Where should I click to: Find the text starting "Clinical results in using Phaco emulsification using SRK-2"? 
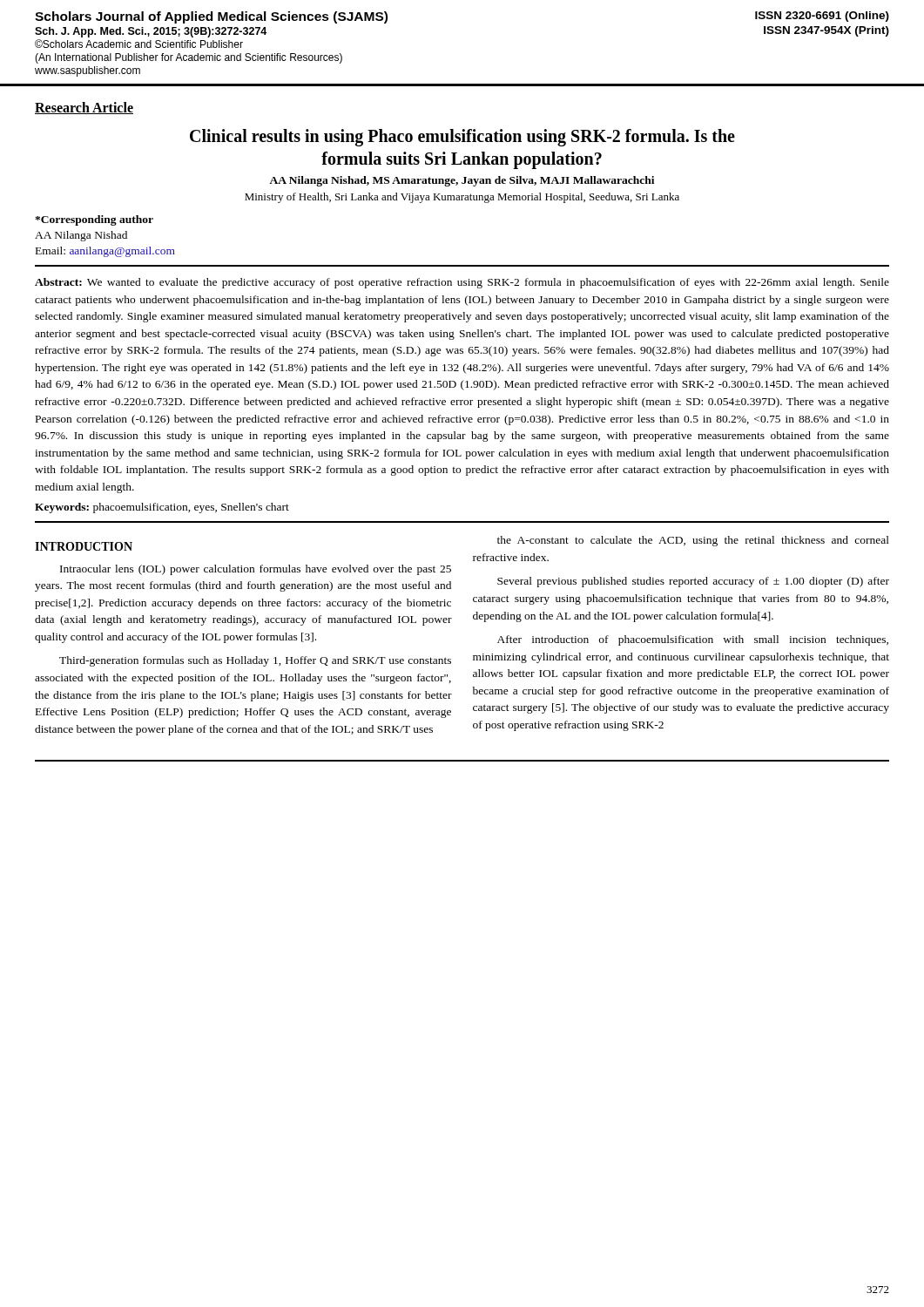pos(462,147)
